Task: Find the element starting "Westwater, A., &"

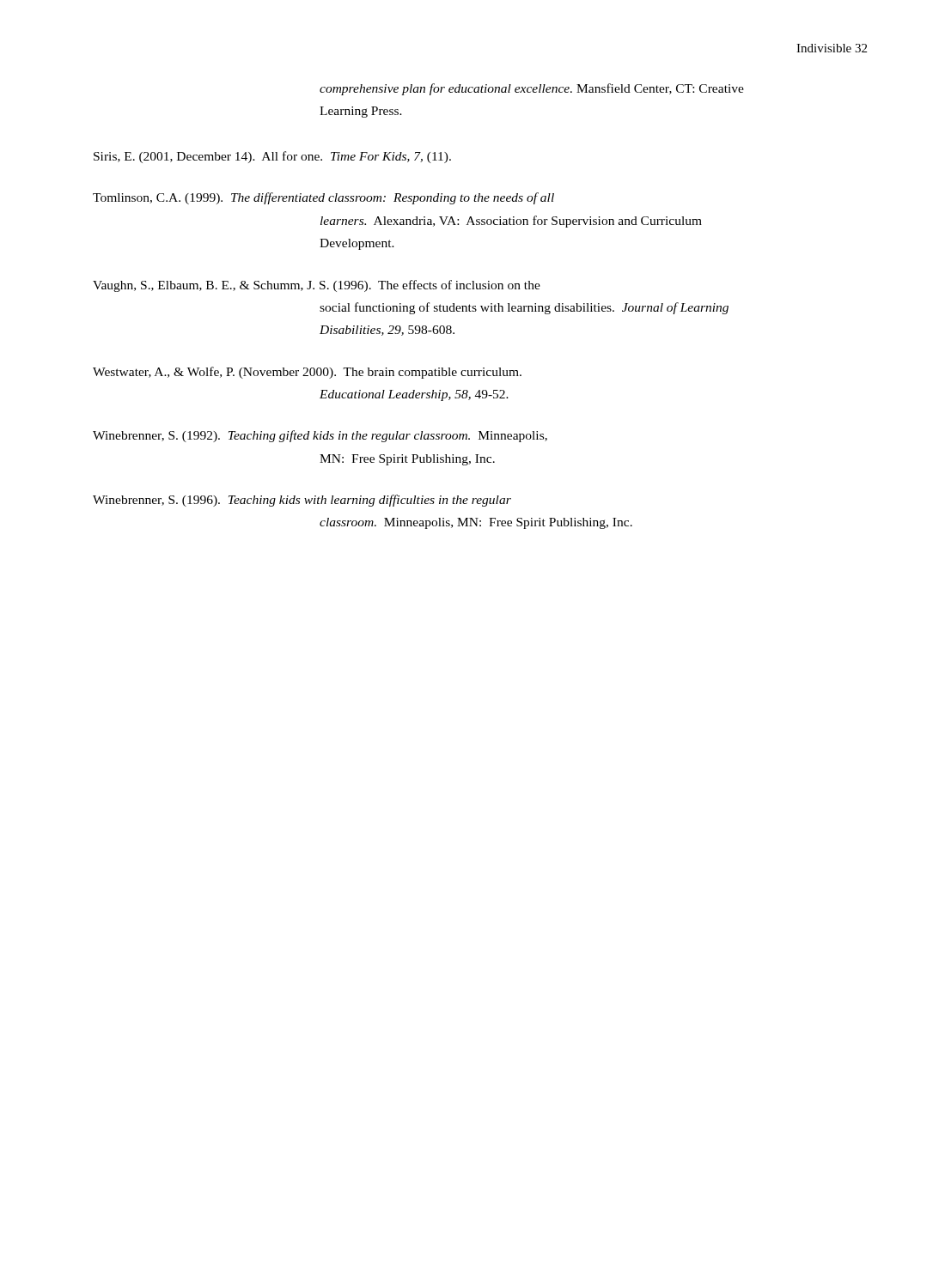Action: coord(480,383)
